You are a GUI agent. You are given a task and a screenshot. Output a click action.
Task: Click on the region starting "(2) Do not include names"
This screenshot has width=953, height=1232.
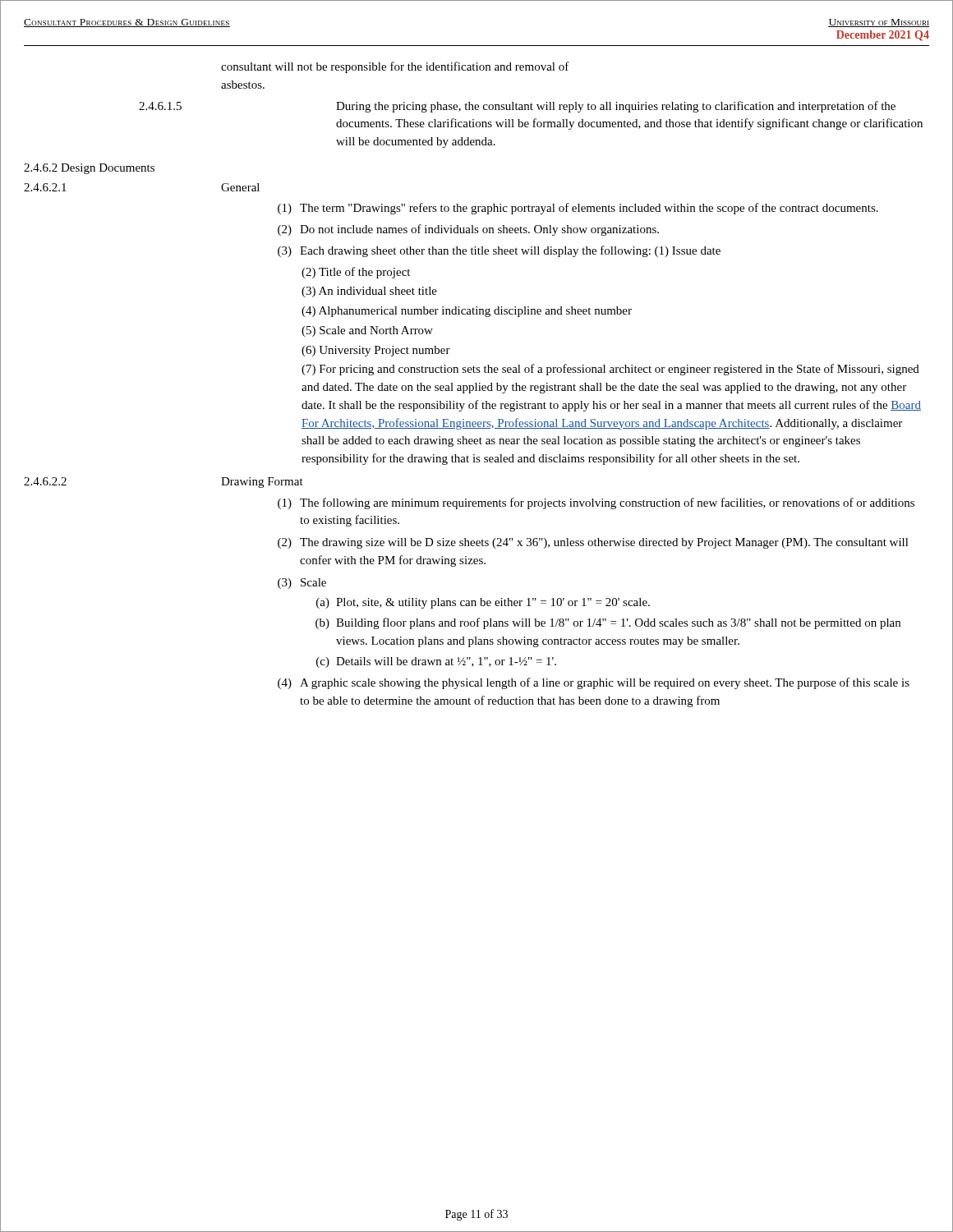click(472, 230)
